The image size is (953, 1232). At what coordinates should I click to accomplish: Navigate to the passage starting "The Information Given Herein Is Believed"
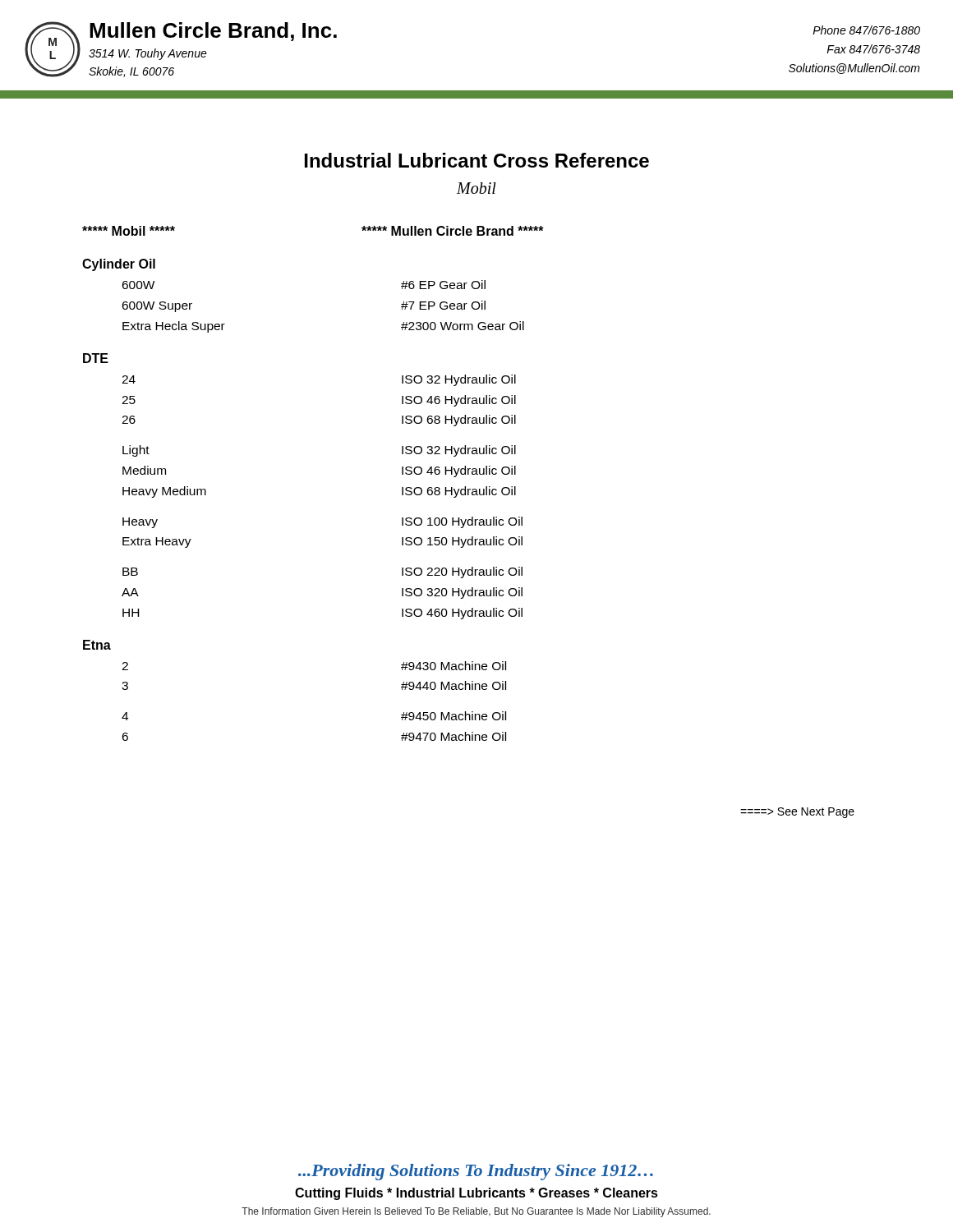[476, 1211]
